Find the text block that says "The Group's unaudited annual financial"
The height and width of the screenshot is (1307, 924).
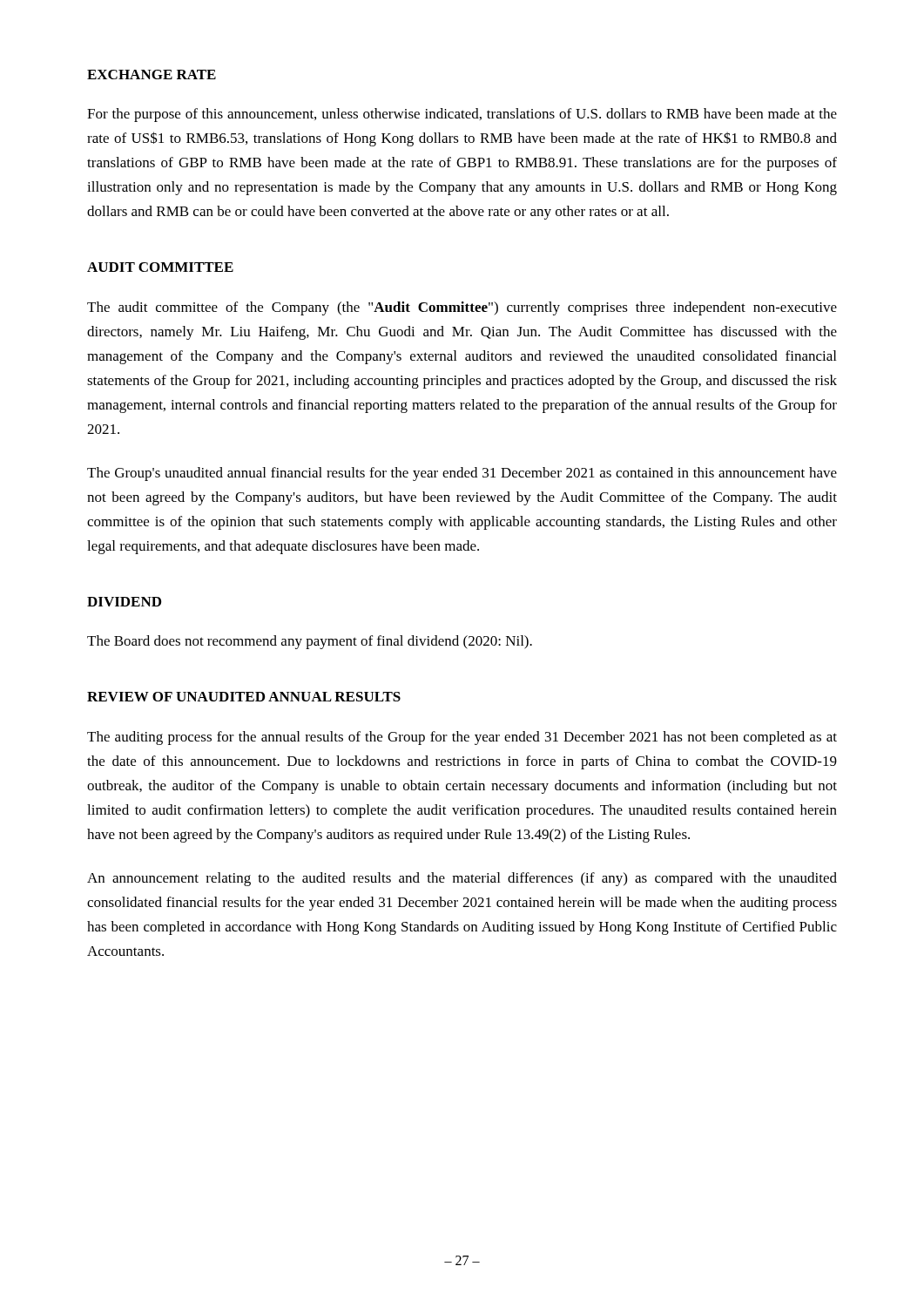click(x=462, y=509)
